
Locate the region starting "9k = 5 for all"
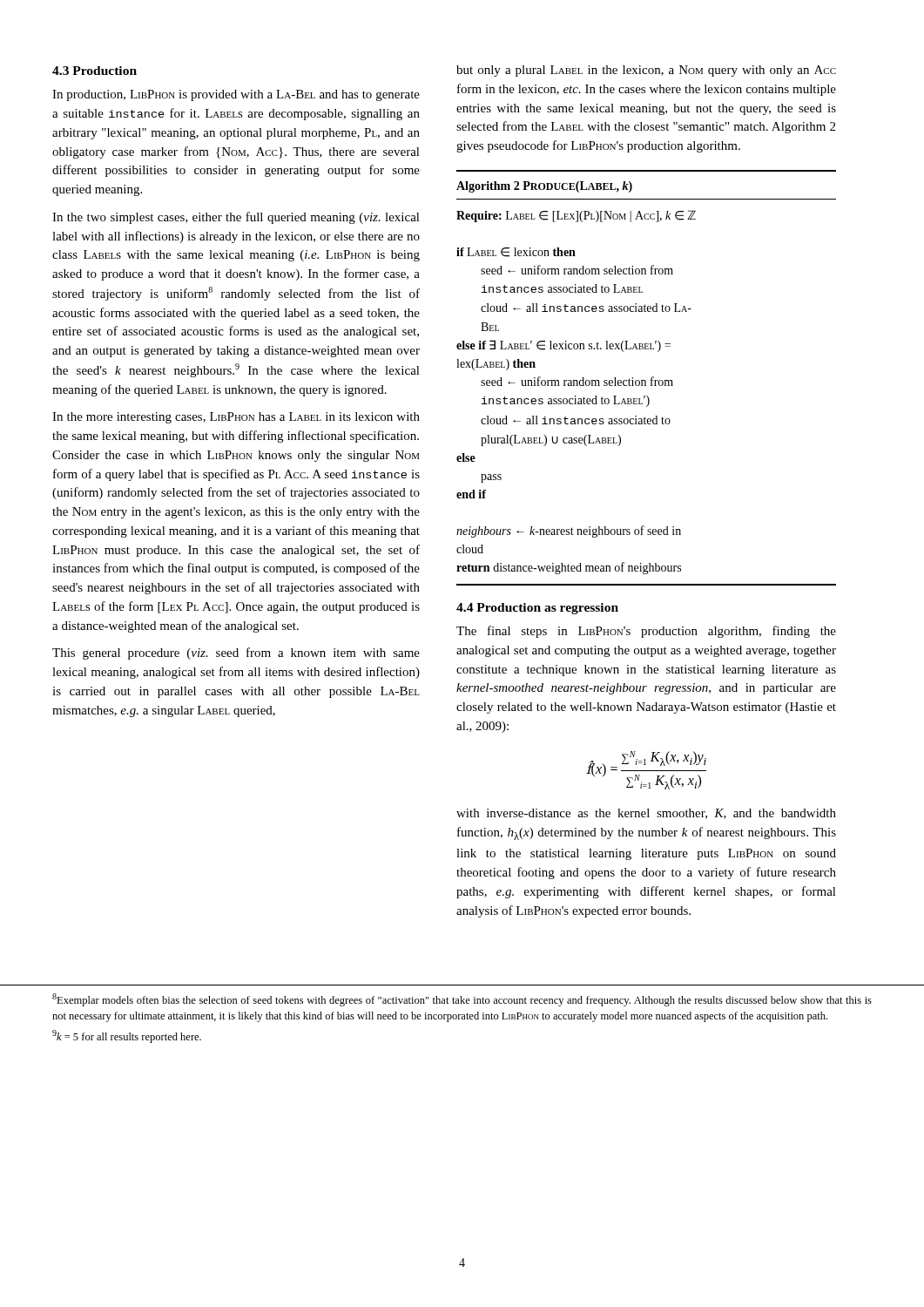point(127,1036)
